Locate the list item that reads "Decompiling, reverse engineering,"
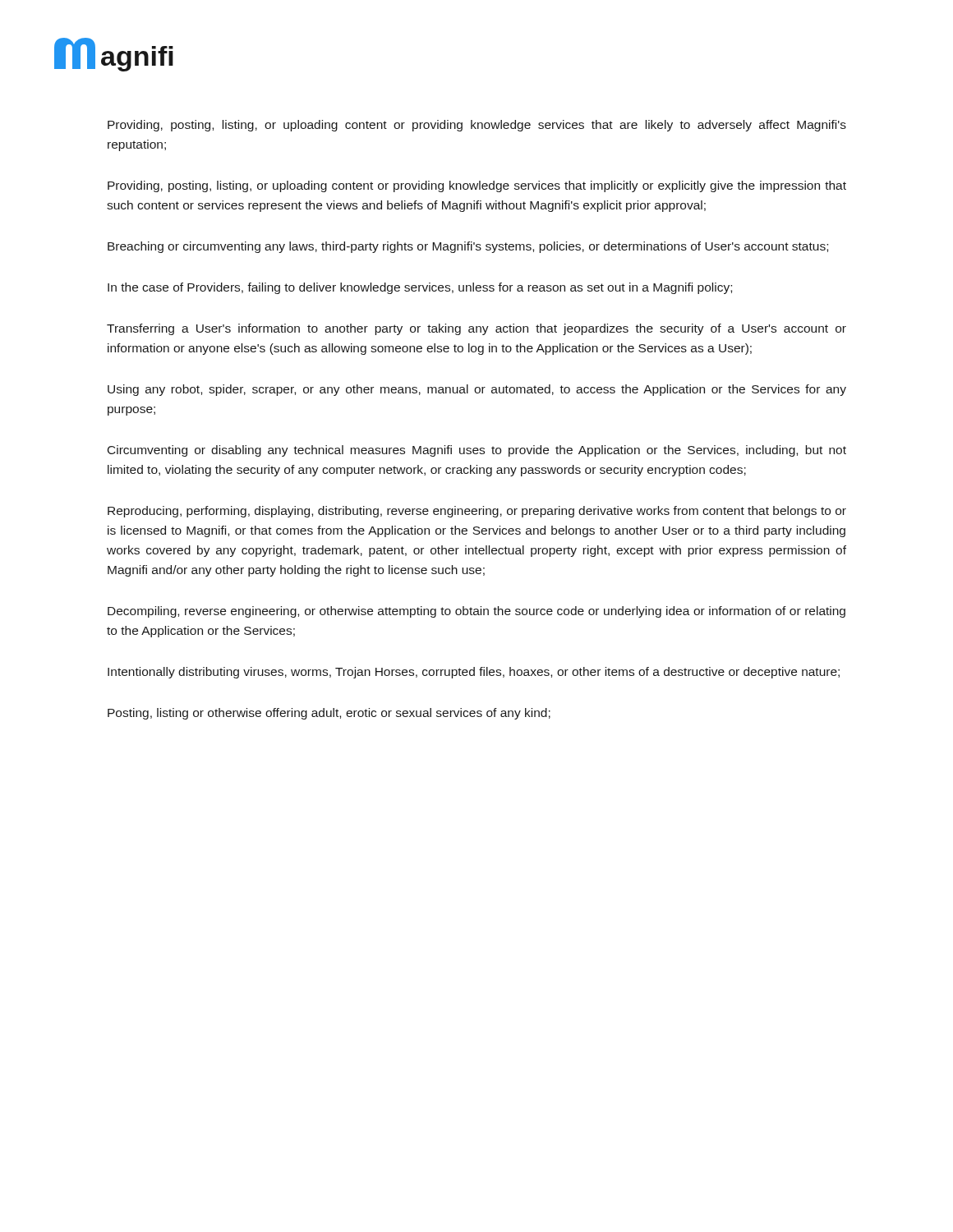The width and height of the screenshot is (953, 1232). (x=476, y=621)
